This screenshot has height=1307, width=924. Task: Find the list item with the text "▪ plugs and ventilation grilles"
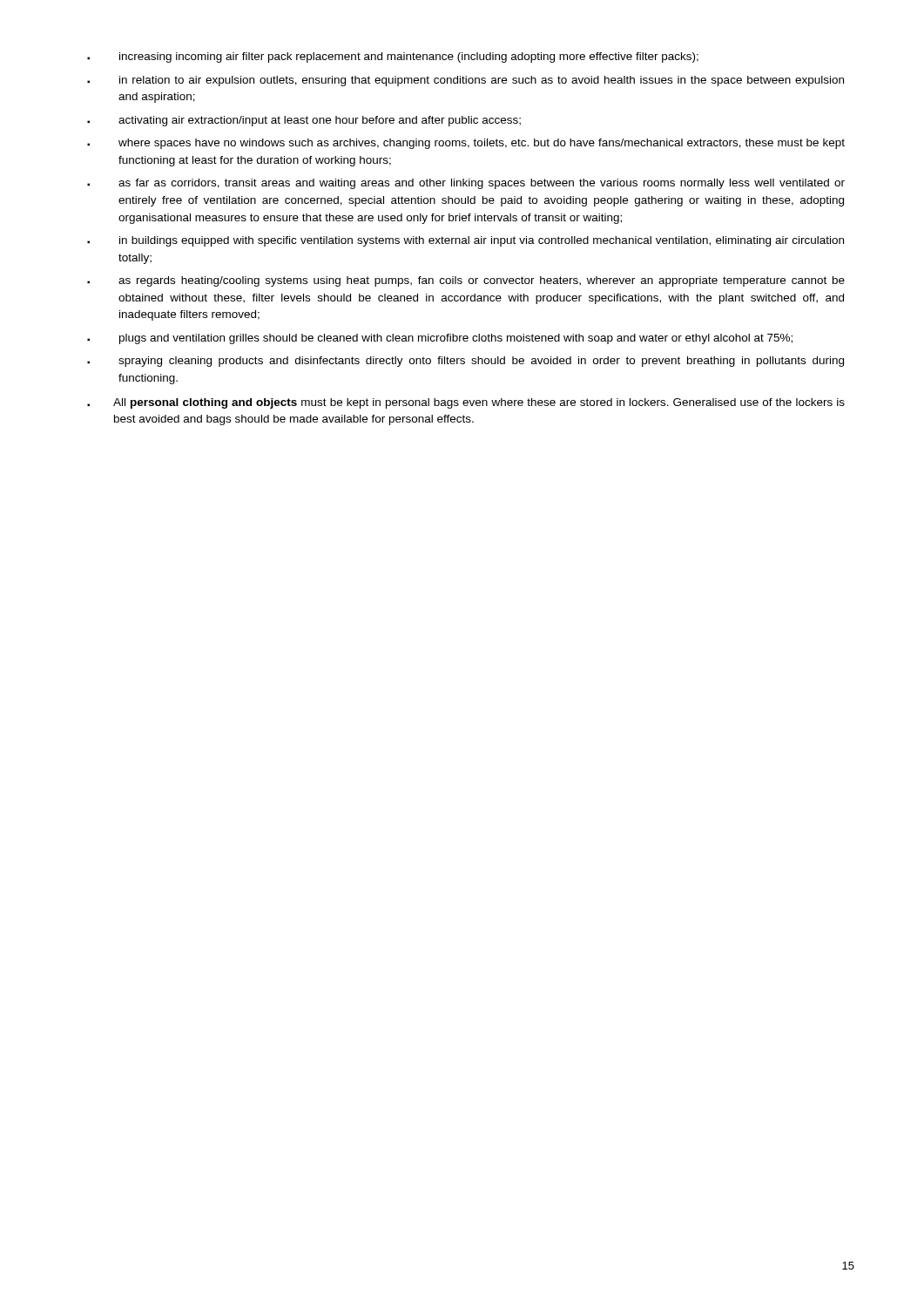[466, 338]
